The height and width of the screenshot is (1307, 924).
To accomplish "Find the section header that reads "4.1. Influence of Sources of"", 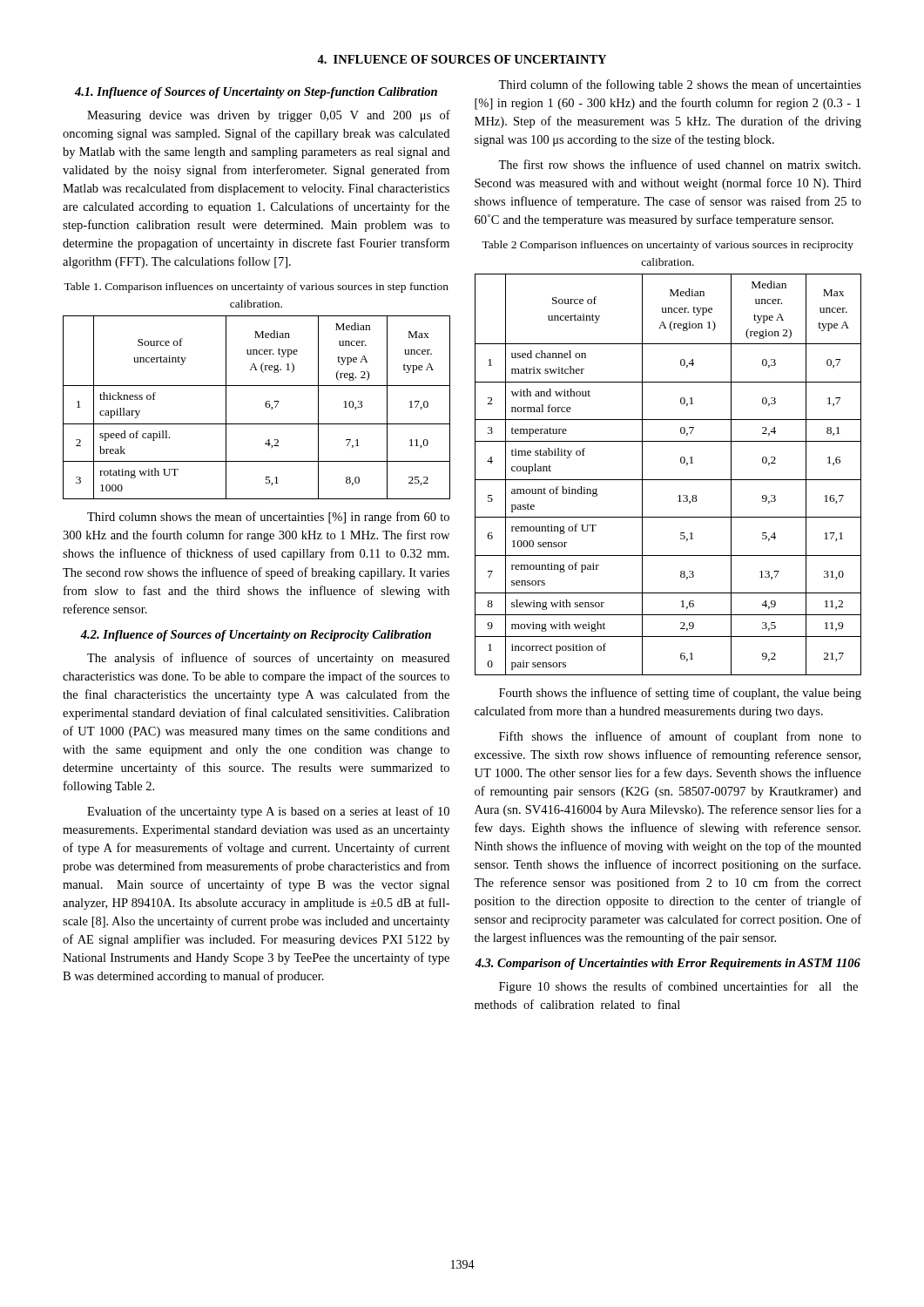I will (256, 92).
